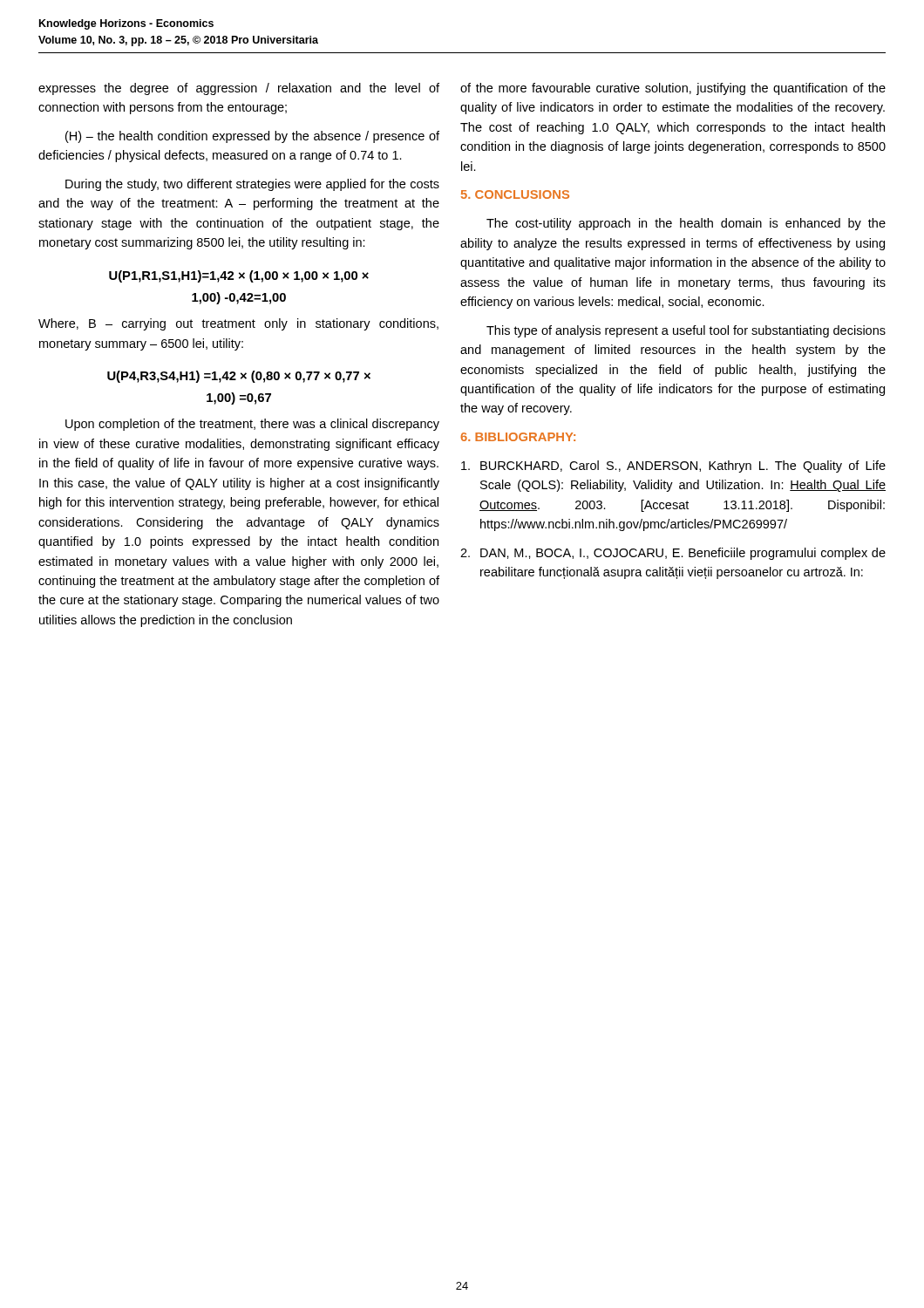Locate the text block containing "expresses the degree of aggression / relaxation"
Image resolution: width=924 pixels, height=1308 pixels.
[239, 98]
